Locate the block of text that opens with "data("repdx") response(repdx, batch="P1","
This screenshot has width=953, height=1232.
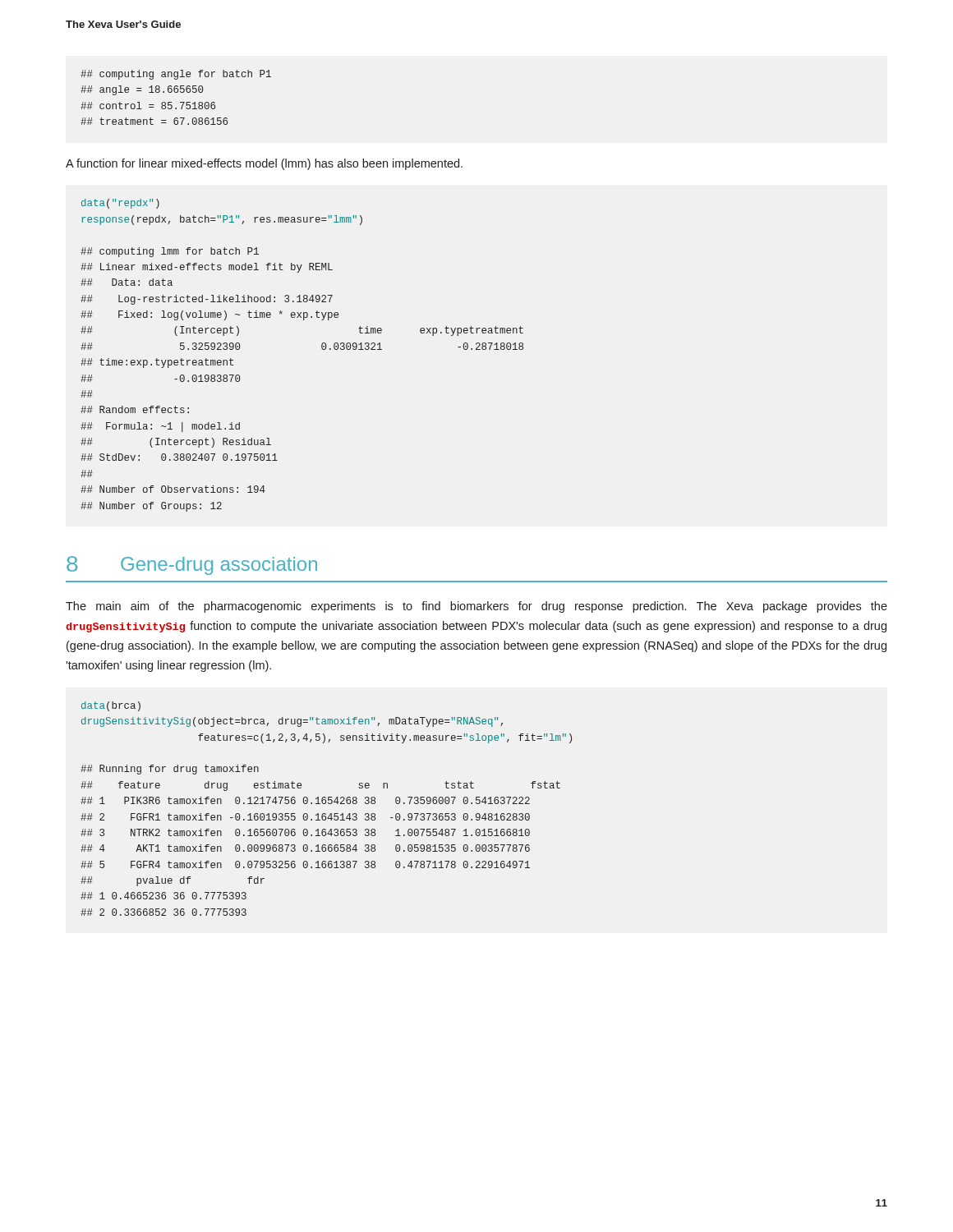point(476,356)
